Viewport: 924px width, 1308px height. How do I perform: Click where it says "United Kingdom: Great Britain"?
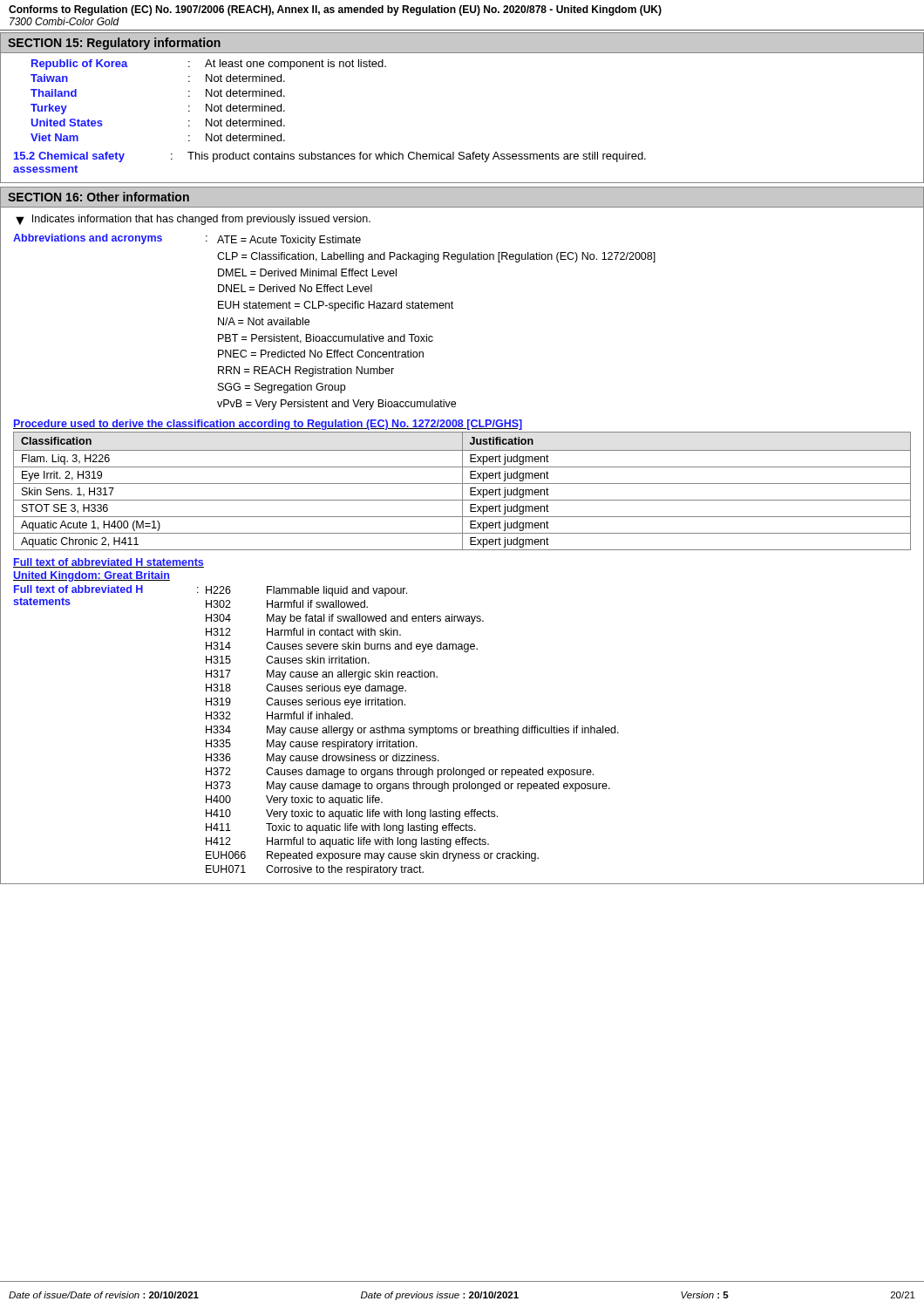[x=91, y=575]
